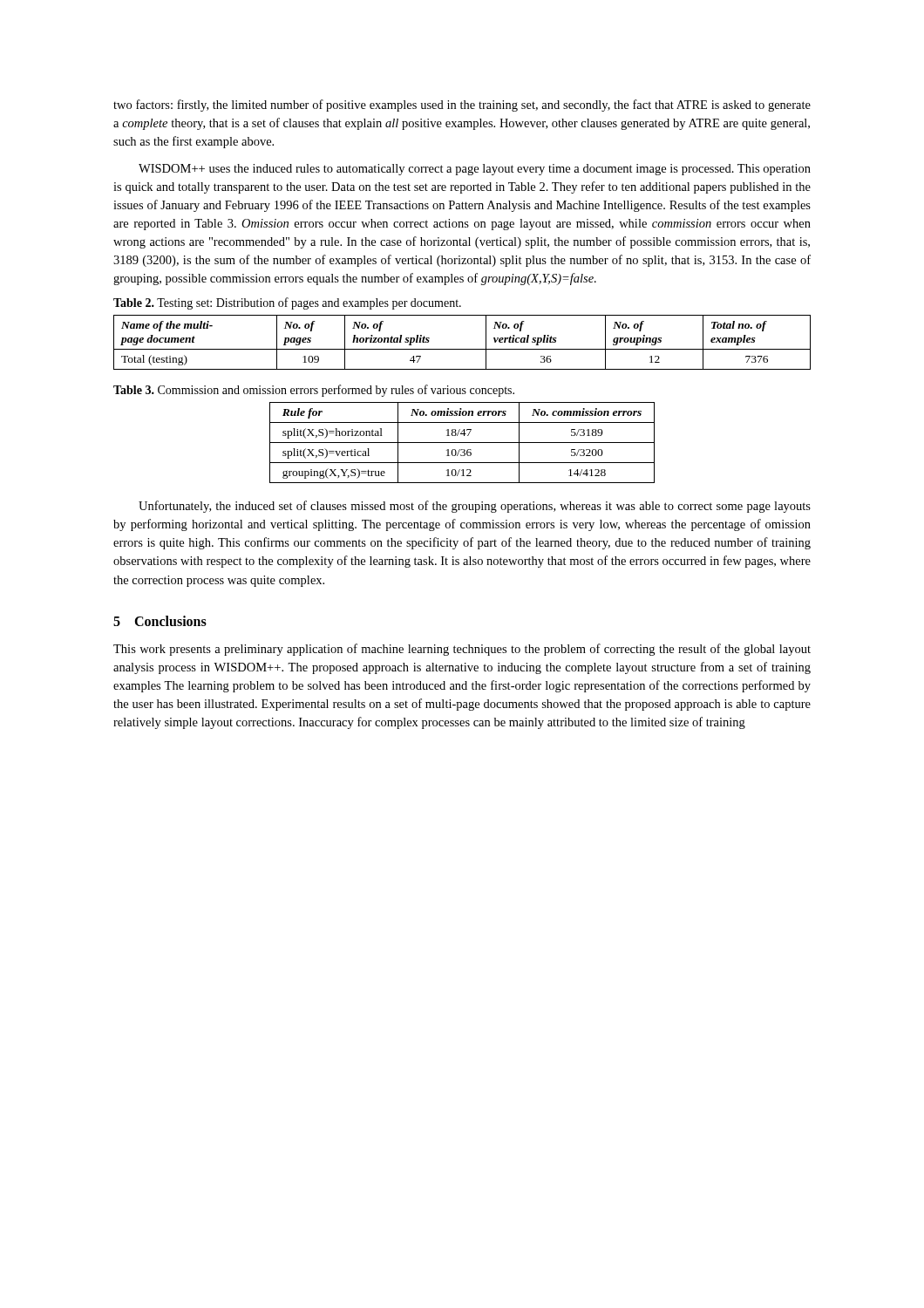Click on the region starting "Unfortunately, the induced"

(x=462, y=543)
